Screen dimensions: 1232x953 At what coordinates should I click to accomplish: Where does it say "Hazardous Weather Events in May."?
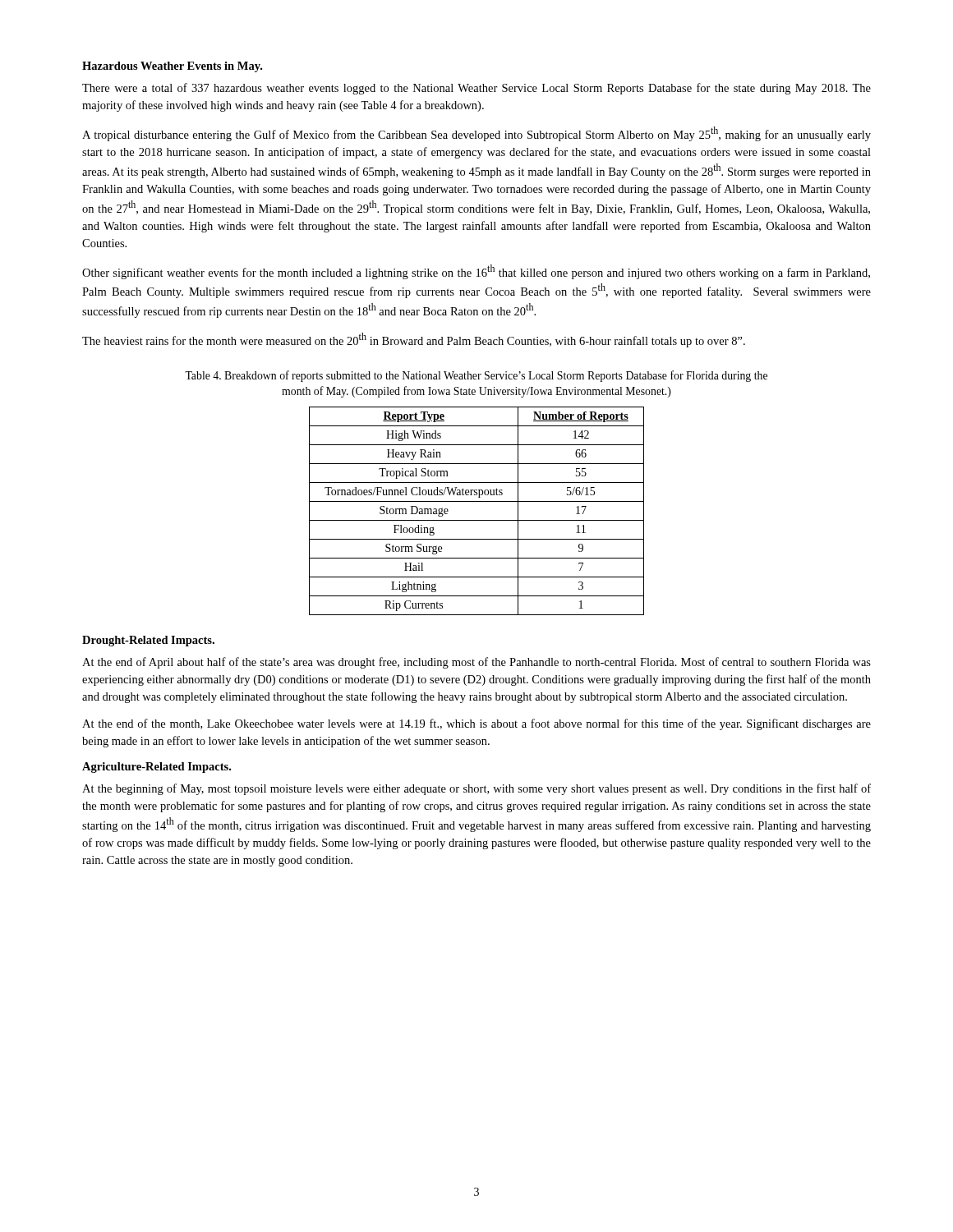pos(172,66)
